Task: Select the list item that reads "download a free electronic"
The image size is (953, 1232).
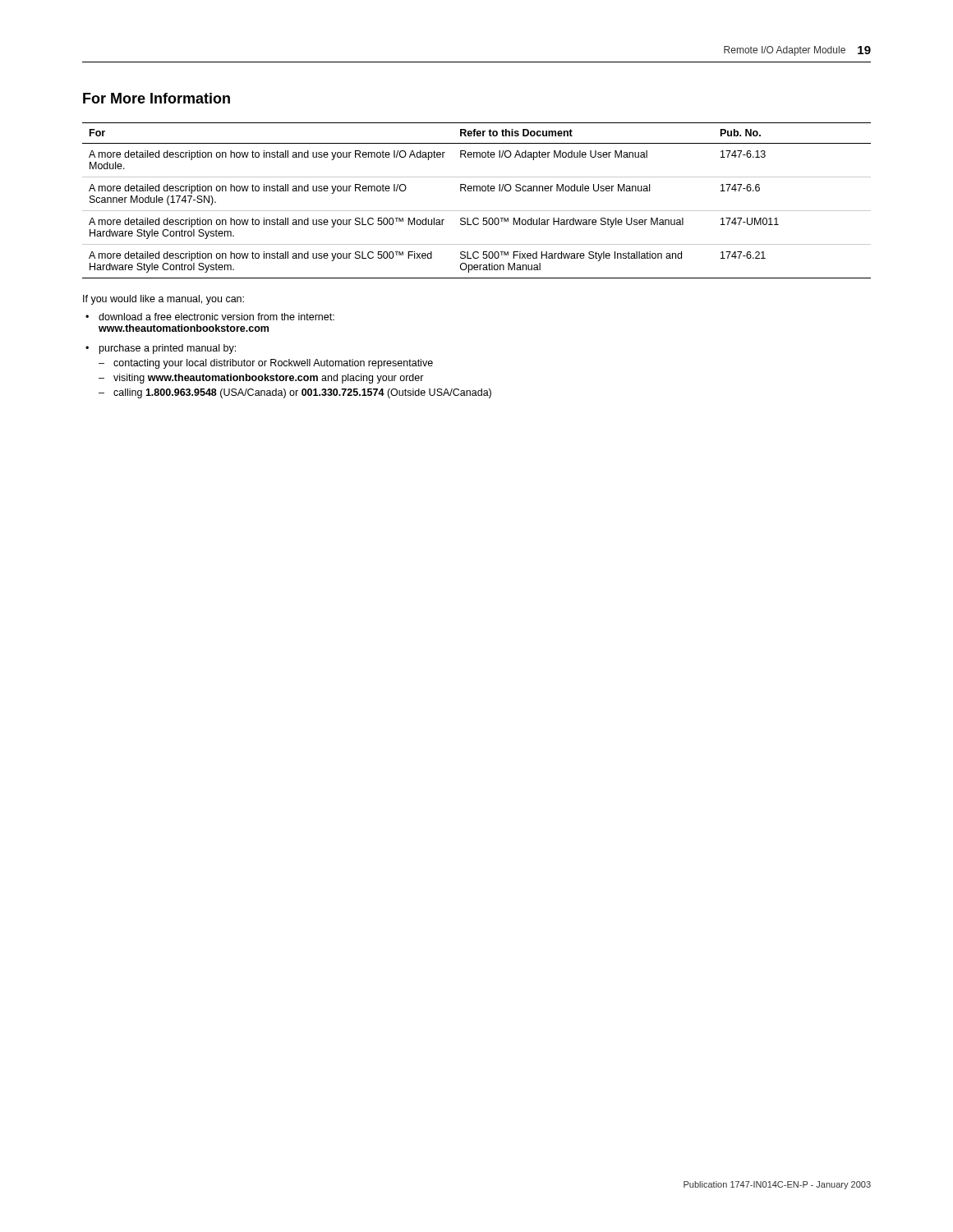Action: click(217, 323)
